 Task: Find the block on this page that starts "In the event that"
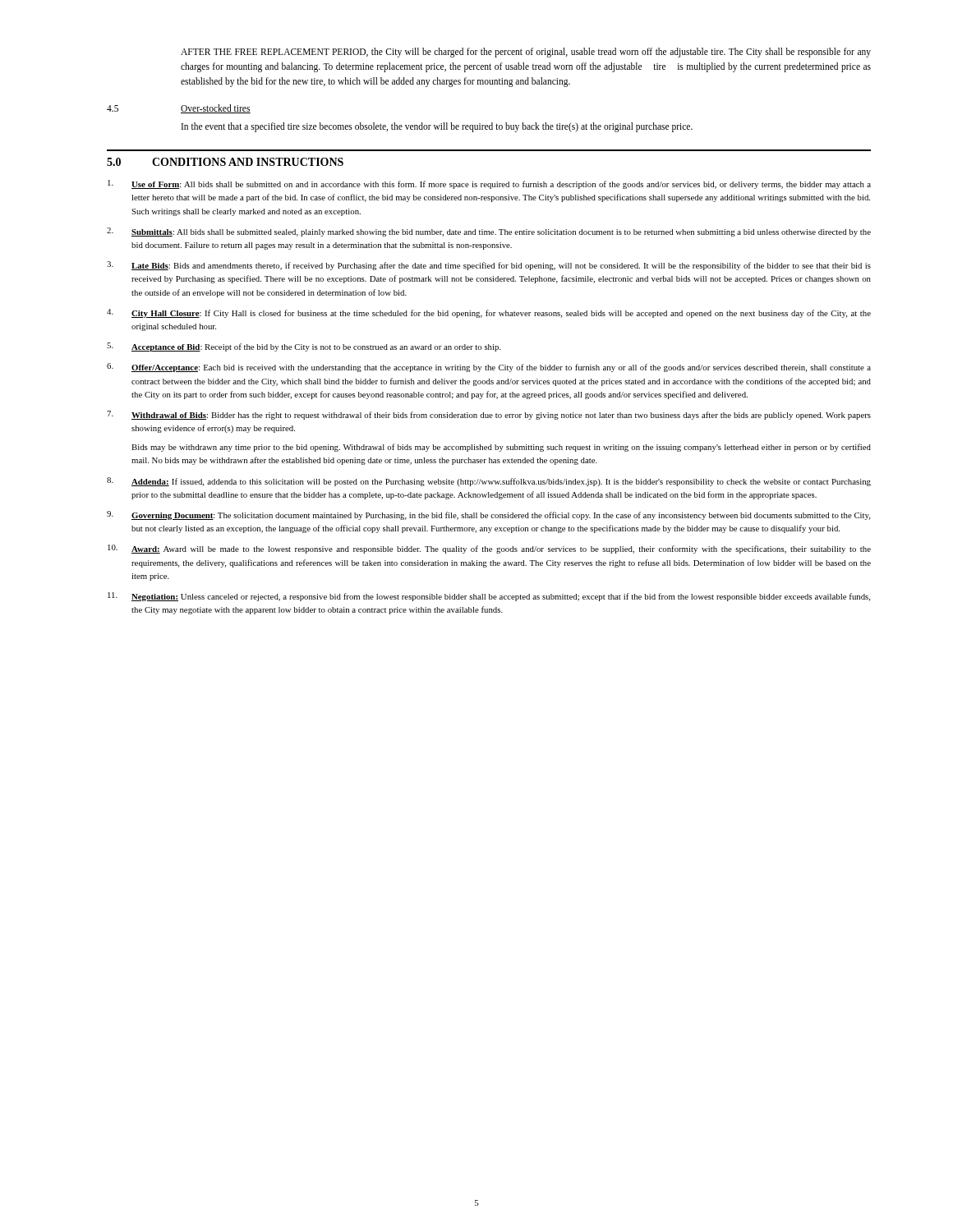click(437, 127)
